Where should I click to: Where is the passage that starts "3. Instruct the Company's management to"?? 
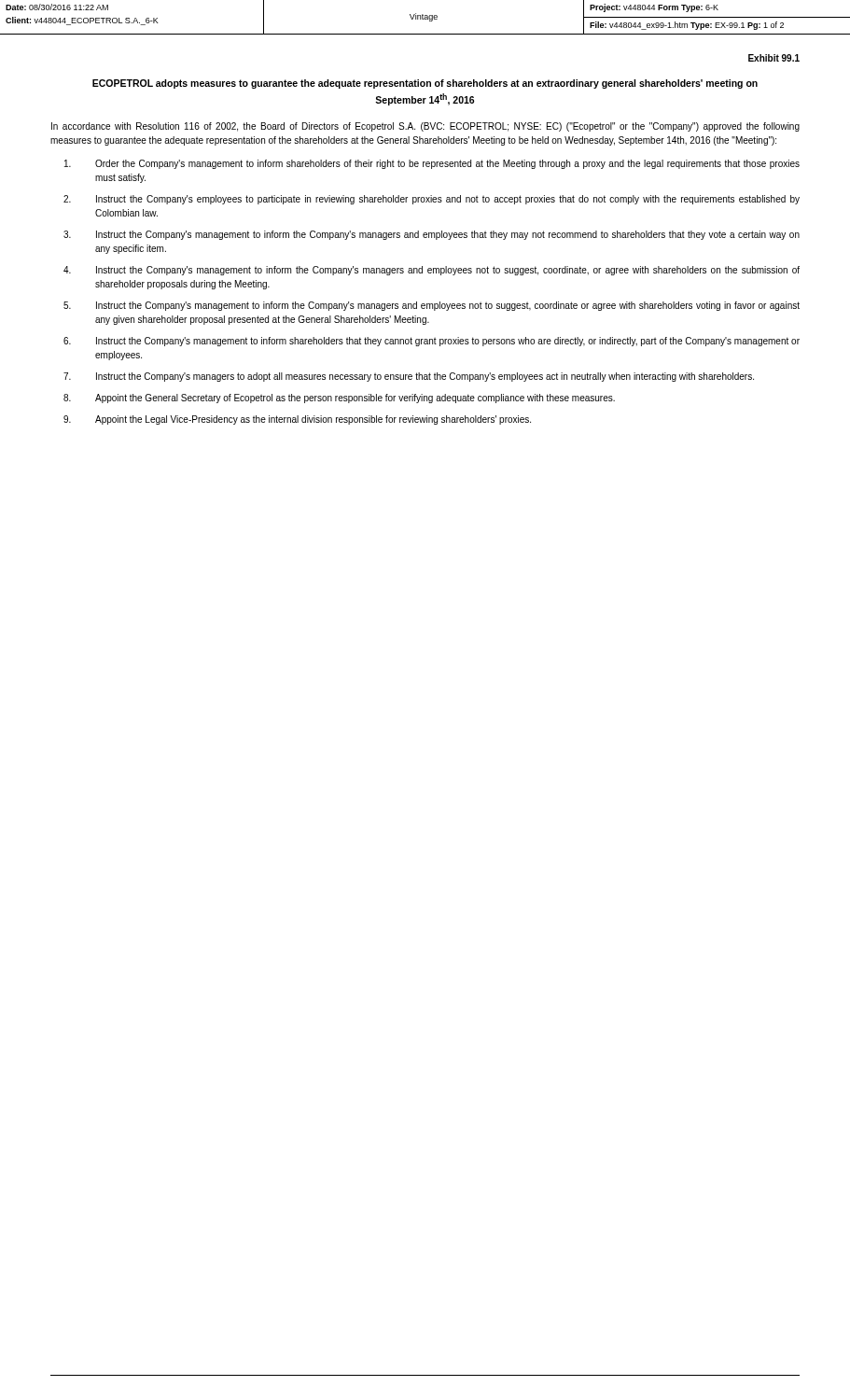425,242
